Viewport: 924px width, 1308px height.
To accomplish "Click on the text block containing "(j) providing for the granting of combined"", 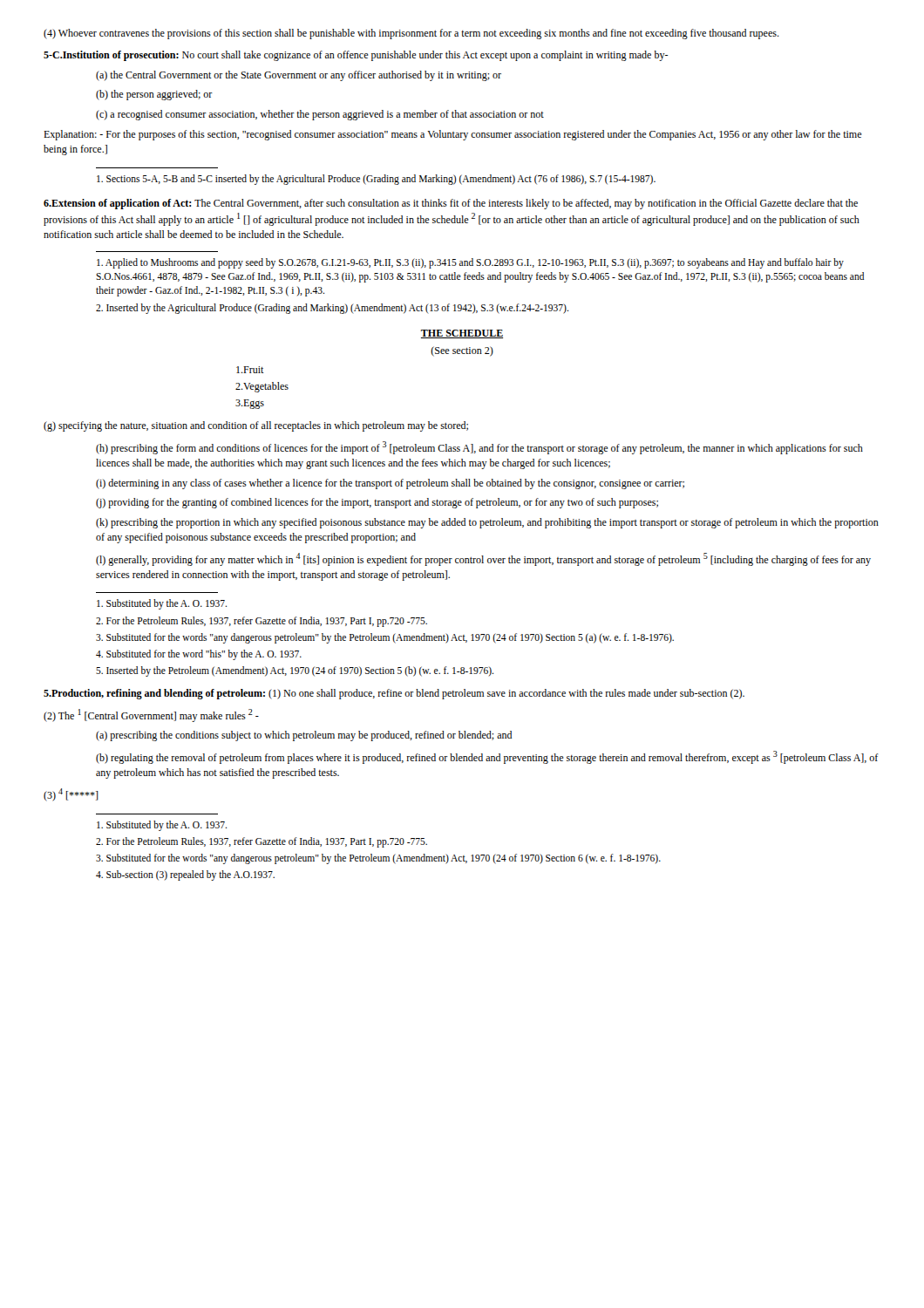I will (x=377, y=503).
